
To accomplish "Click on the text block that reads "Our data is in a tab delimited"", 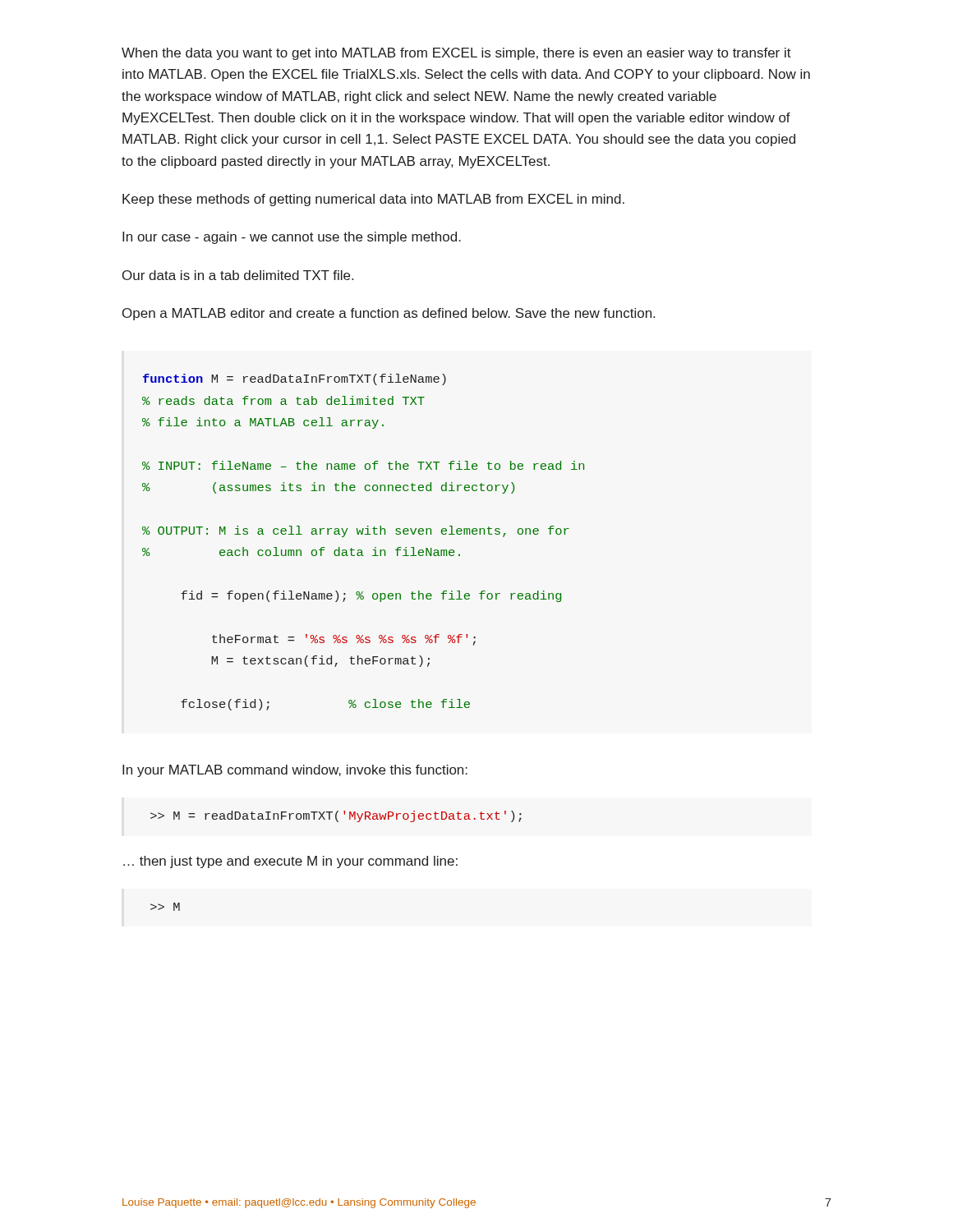I will coord(238,275).
